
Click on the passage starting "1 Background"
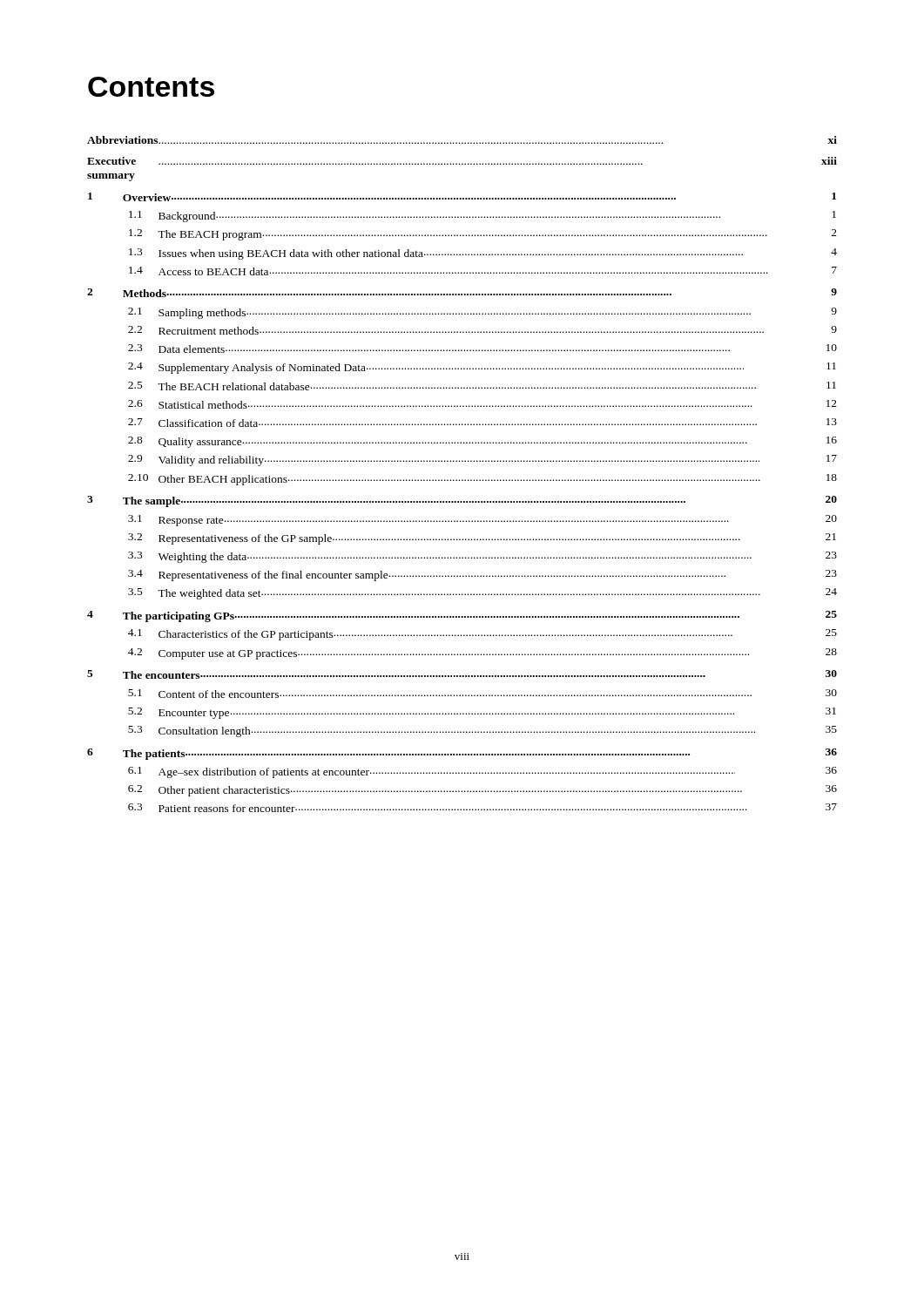coord(462,215)
